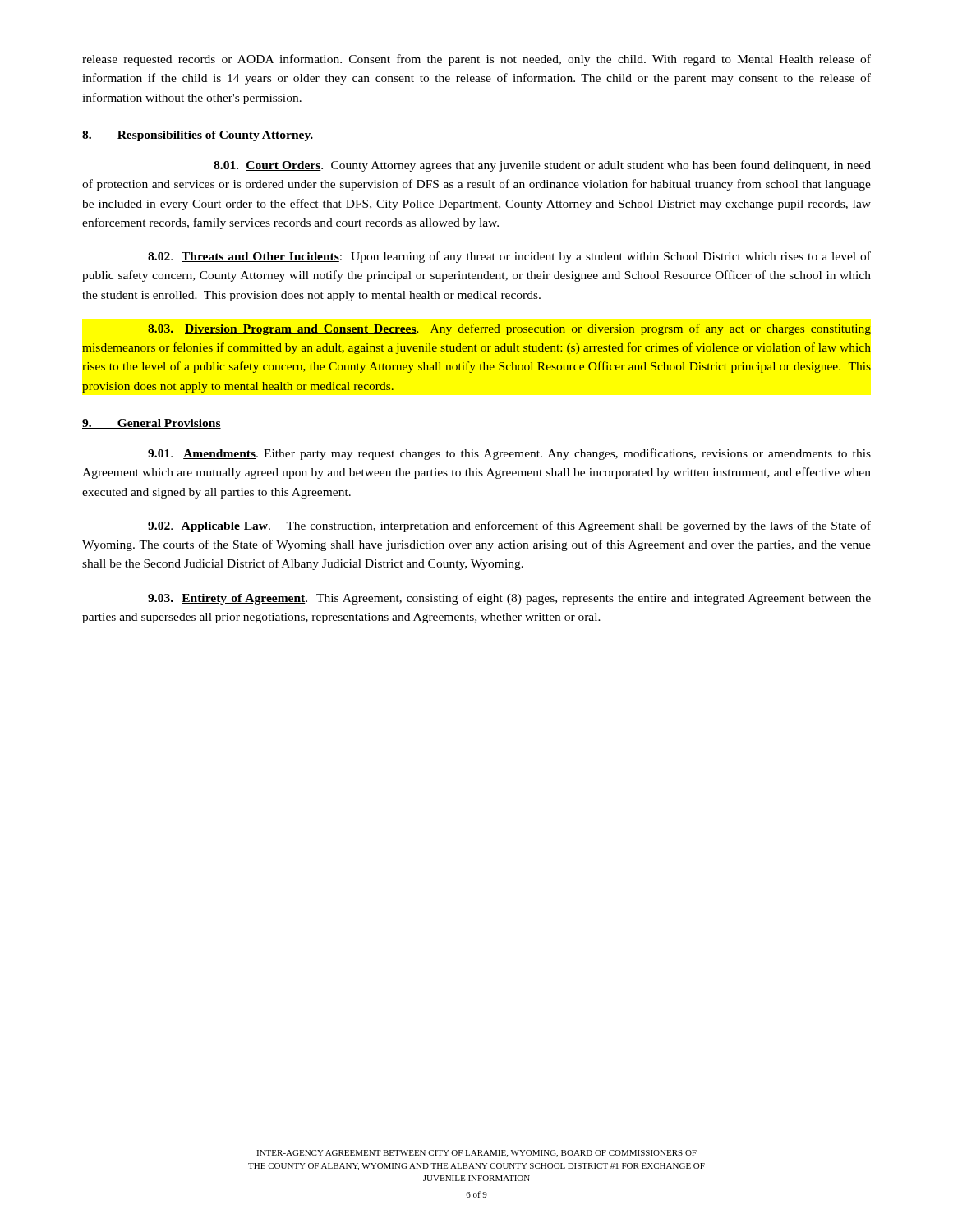Click on the section header with the text "9. General Provisions"
The image size is (953, 1232).
coord(152,424)
